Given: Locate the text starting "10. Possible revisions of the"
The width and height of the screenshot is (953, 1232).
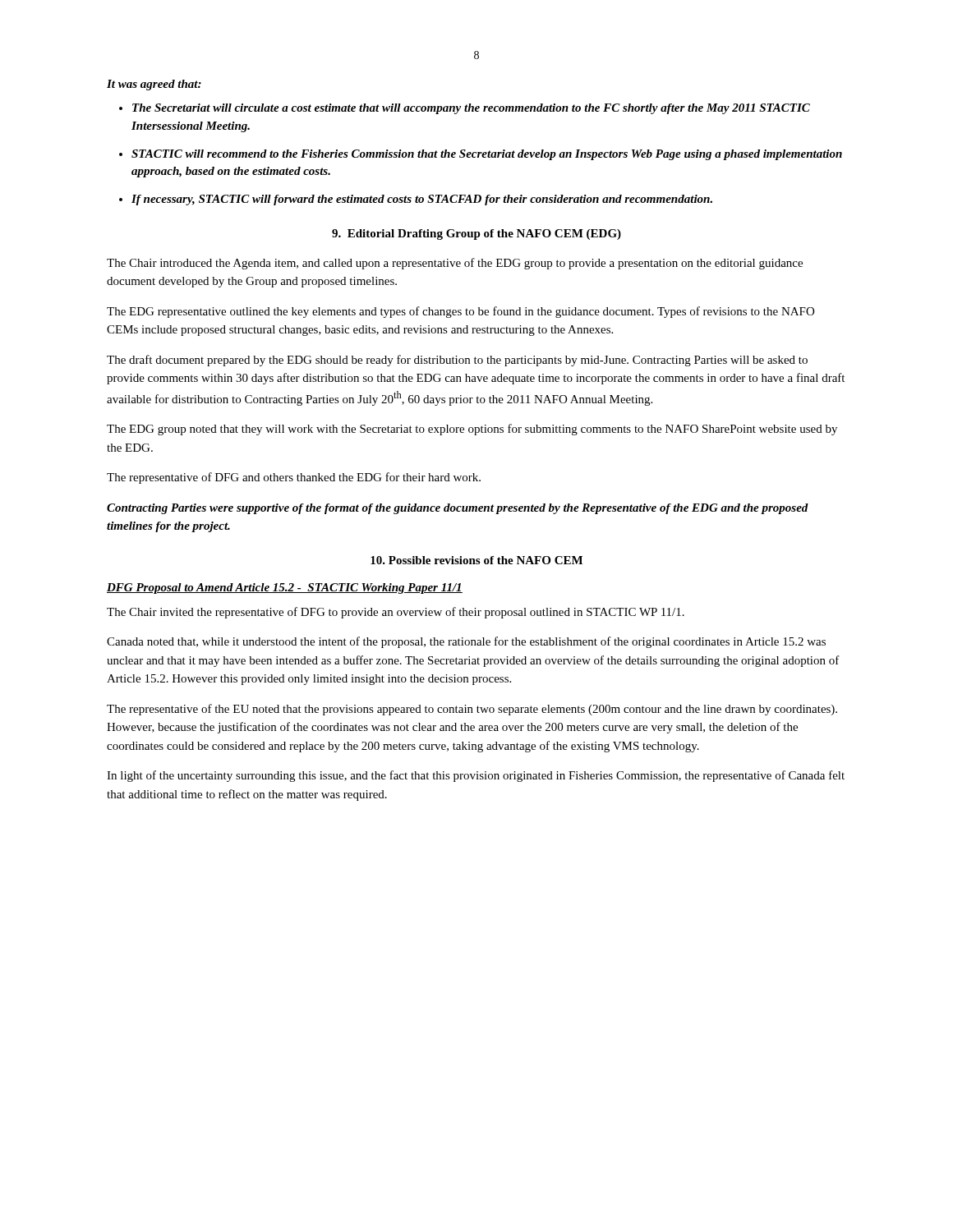Looking at the screenshot, I should [x=476, y=560].
